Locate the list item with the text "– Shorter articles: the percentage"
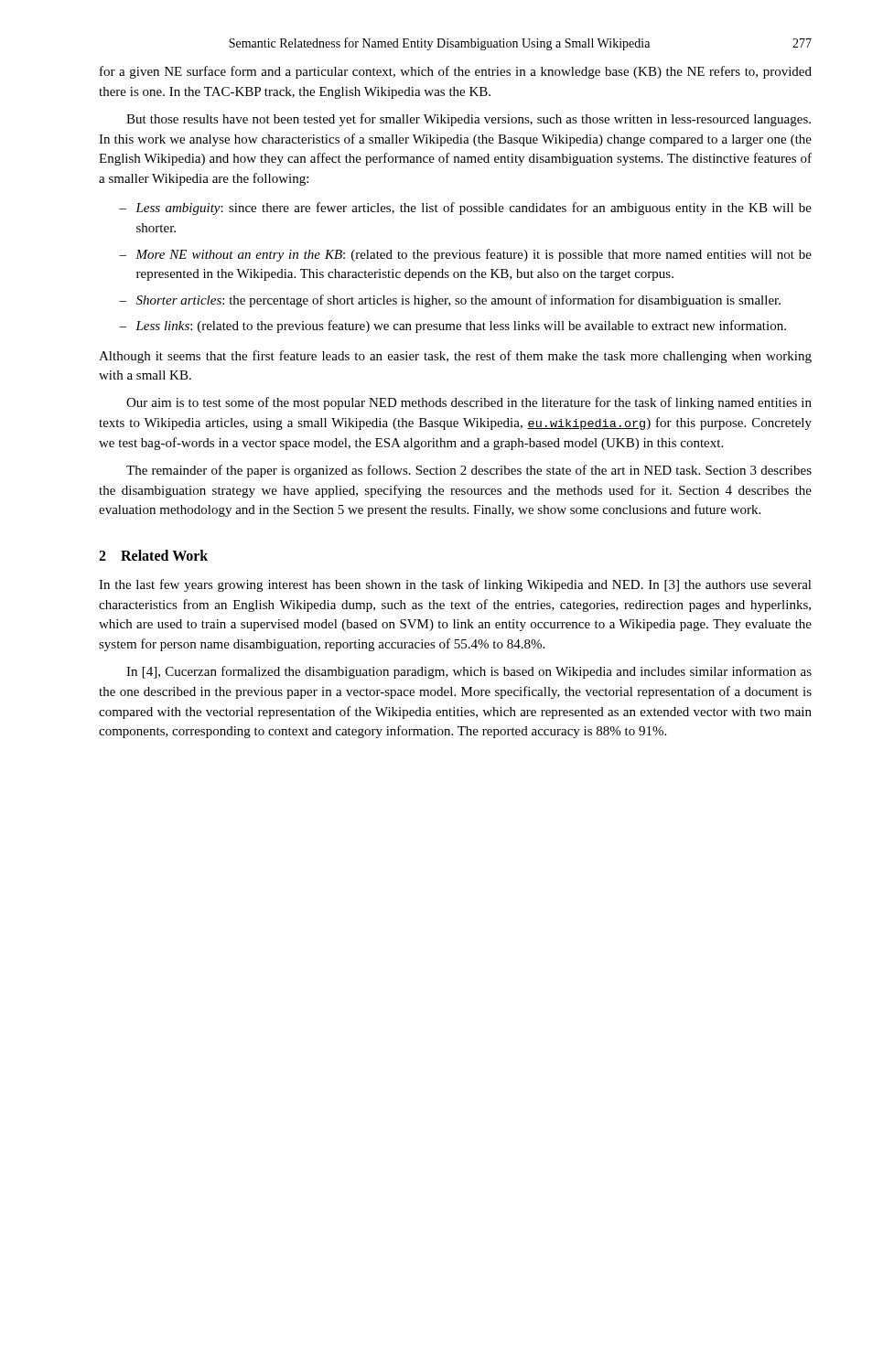This screenshot has width=894, height=1372. pos(466,301)
